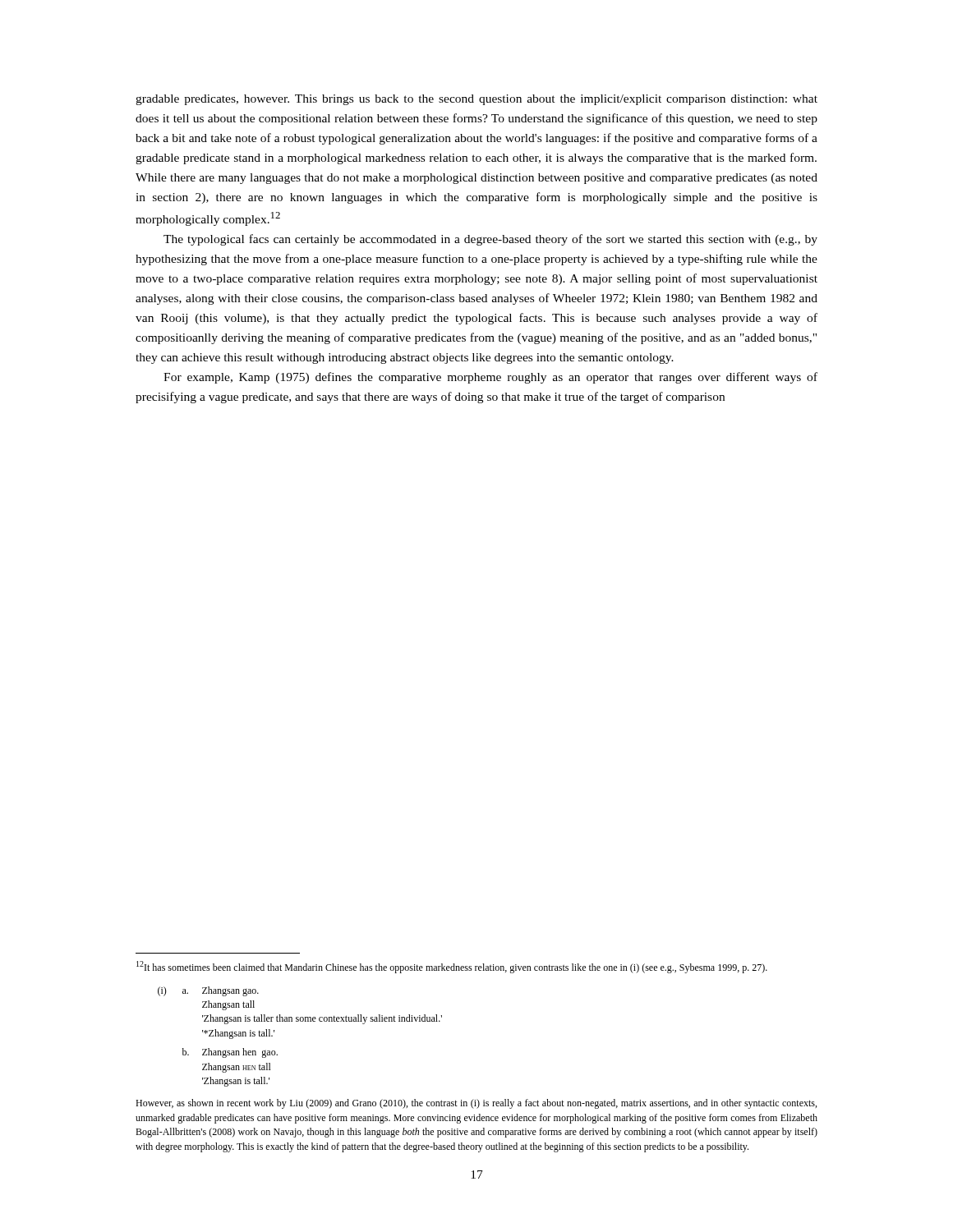The image size is (953, 1232).
Task: Find the block on this page that starts "For example, Kamp (1975) defines the"
Action: (476, 387)
